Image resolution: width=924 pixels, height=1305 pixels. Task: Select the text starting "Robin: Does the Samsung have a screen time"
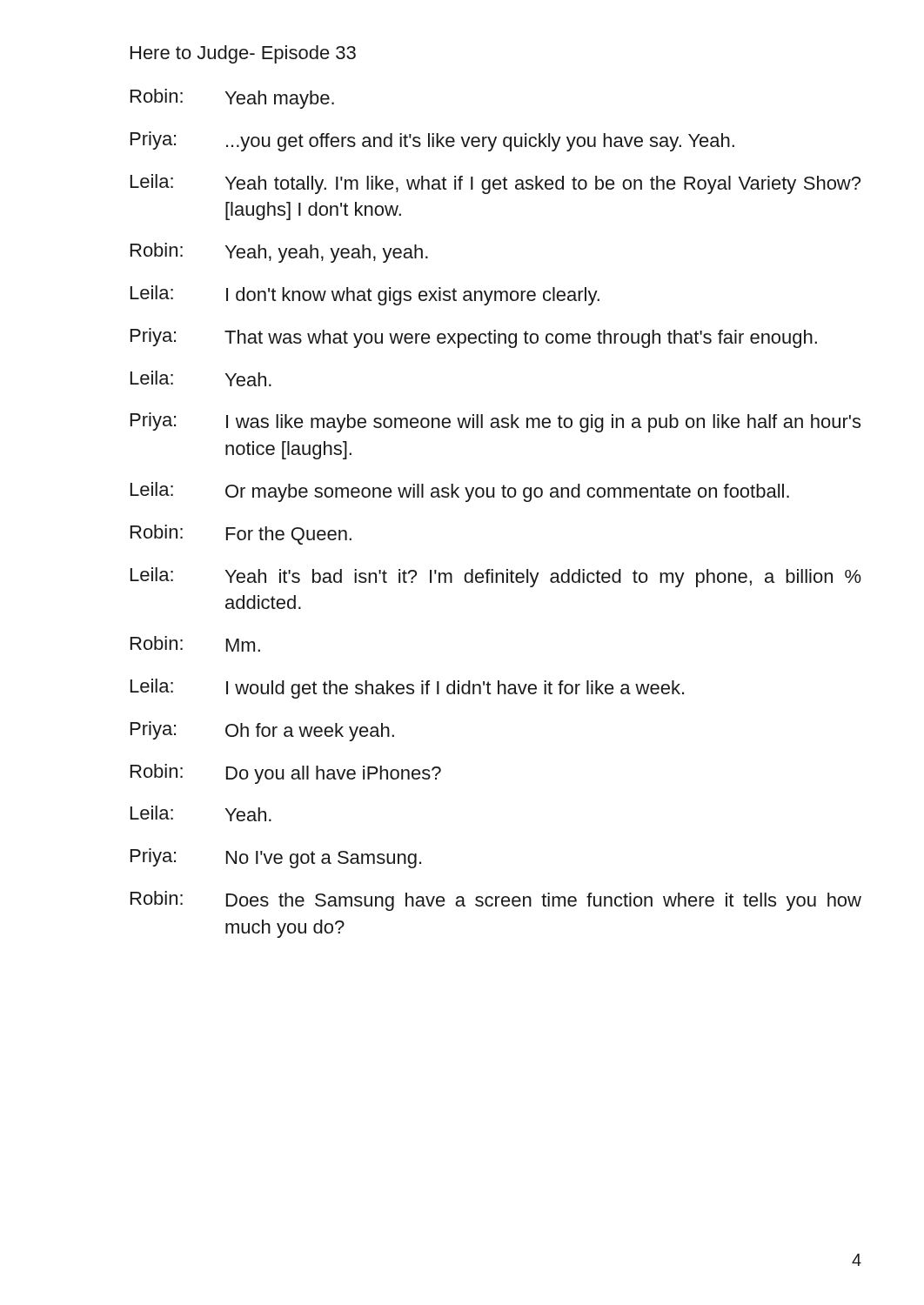495,914
